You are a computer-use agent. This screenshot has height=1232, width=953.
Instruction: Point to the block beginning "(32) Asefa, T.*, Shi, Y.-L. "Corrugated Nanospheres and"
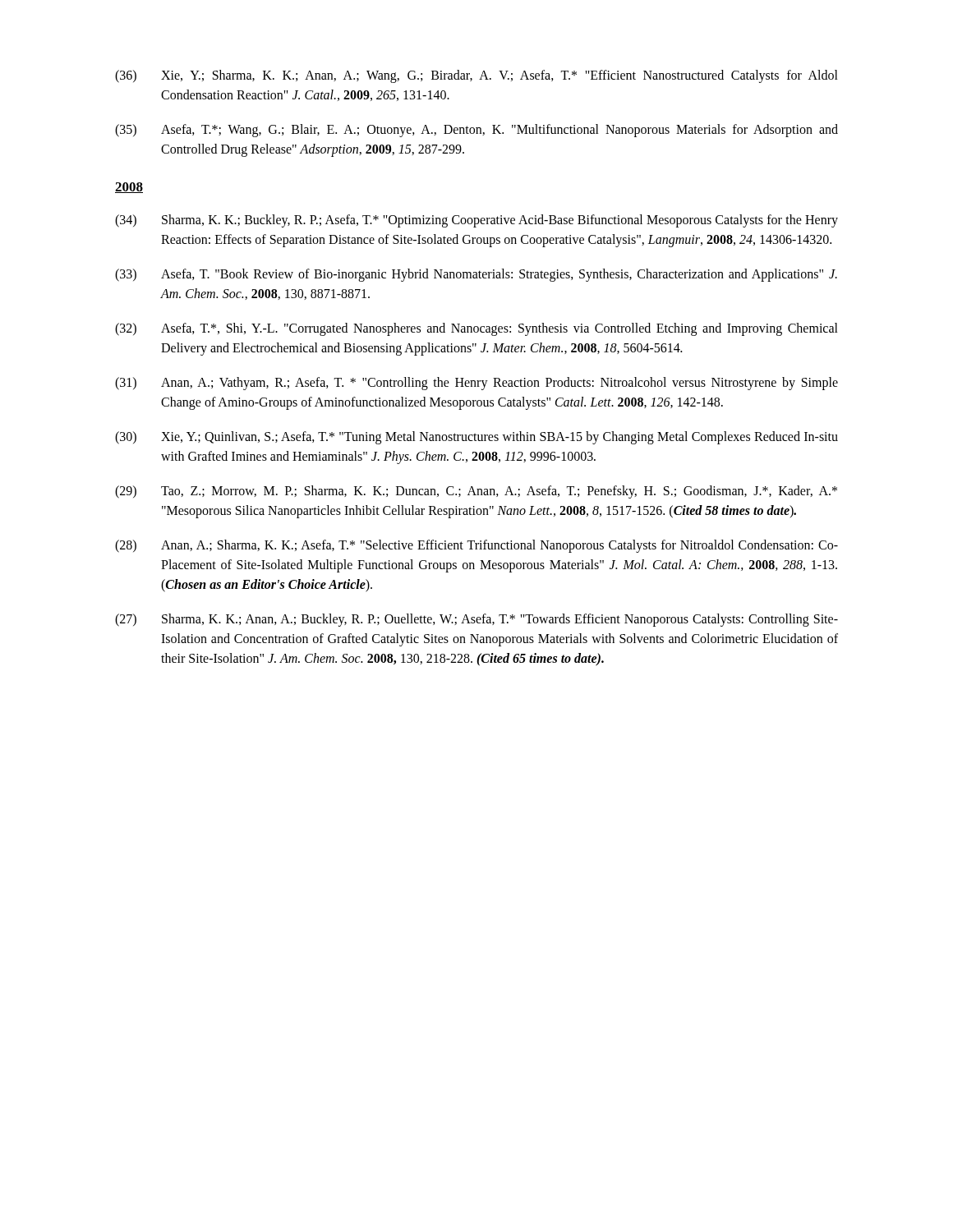(x=476, y=338)
